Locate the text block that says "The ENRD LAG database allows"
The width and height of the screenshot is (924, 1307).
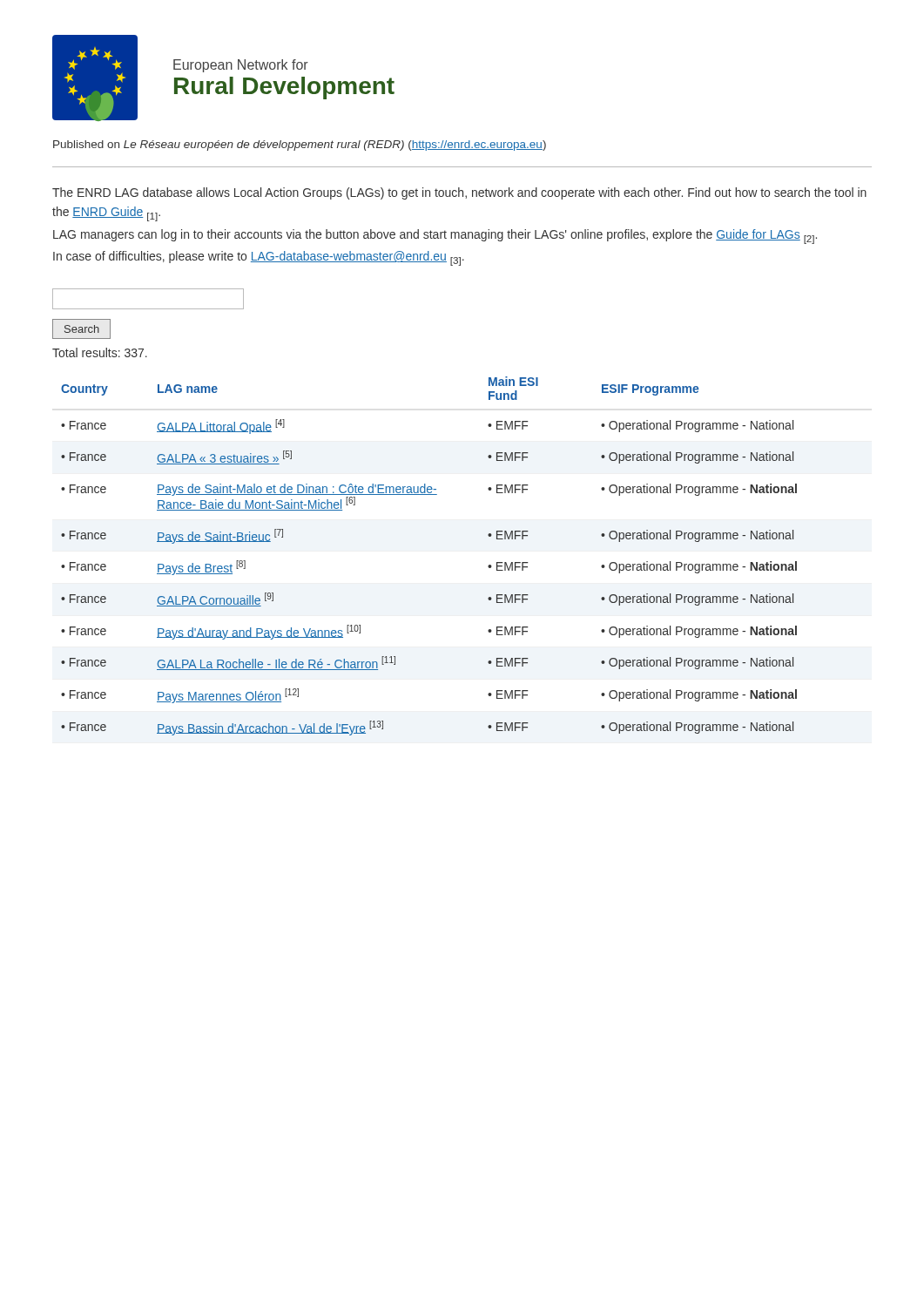[460, 226]
